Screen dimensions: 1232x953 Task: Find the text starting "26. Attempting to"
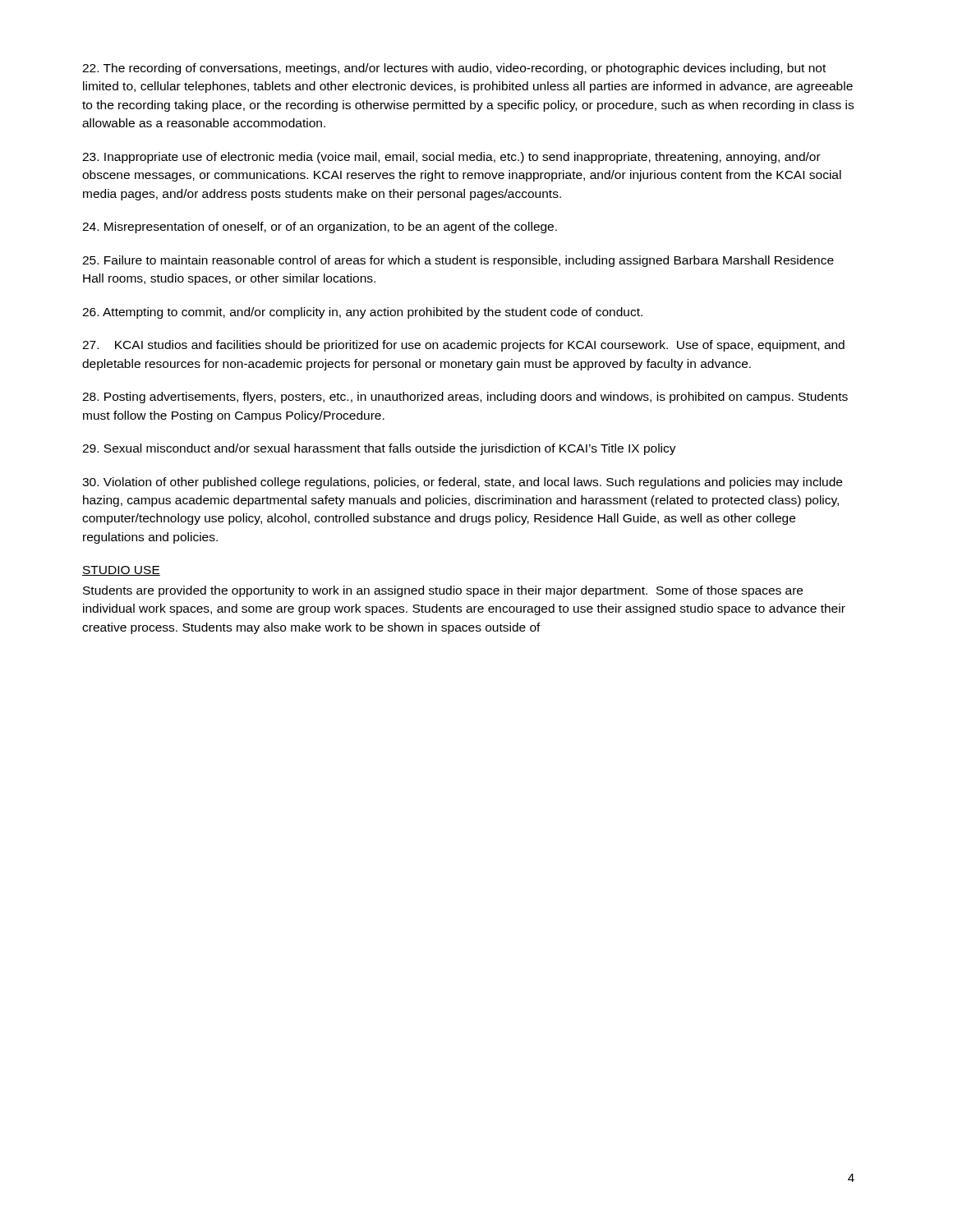pos(363,311)
